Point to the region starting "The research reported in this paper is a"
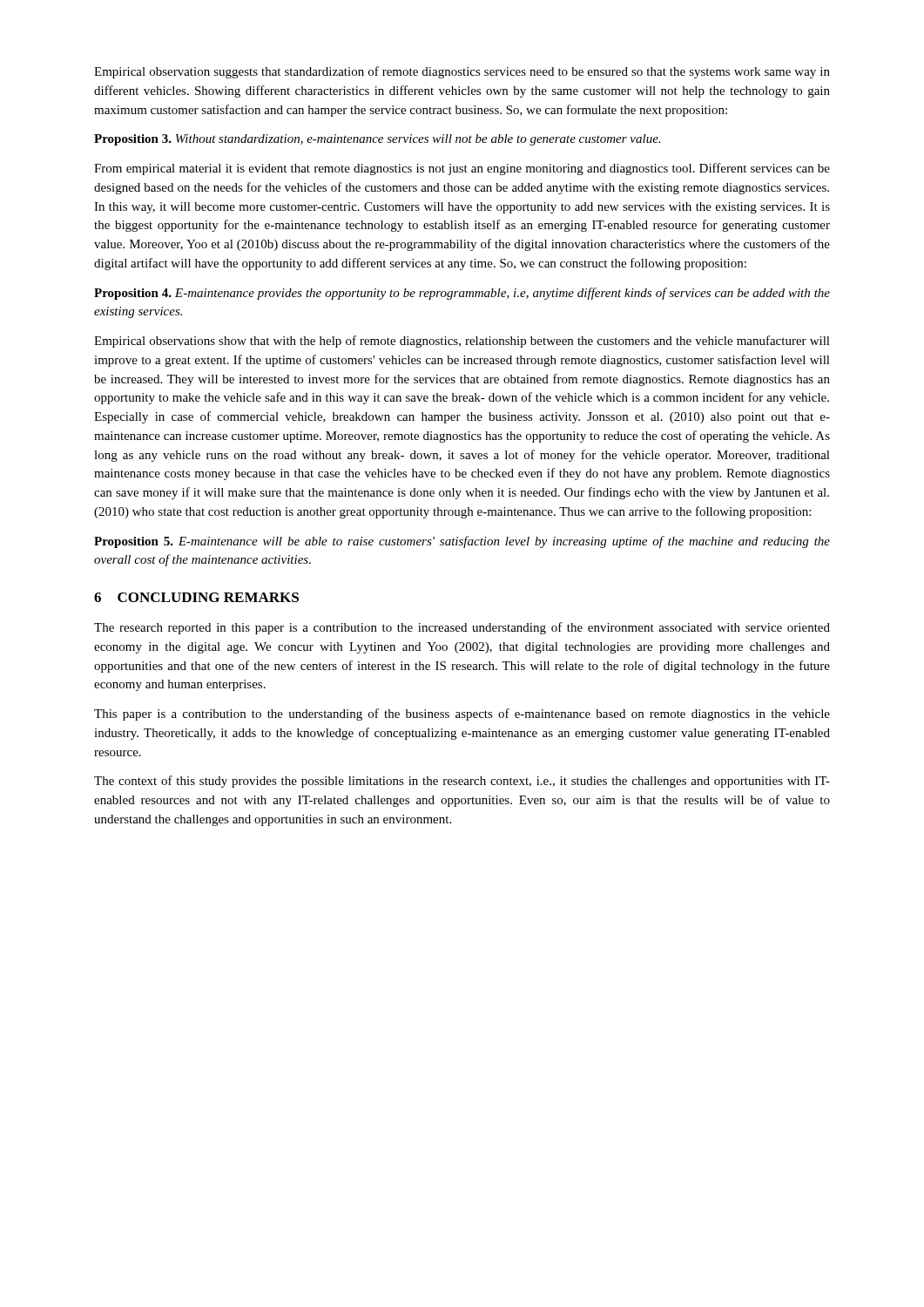 [462, 657]
